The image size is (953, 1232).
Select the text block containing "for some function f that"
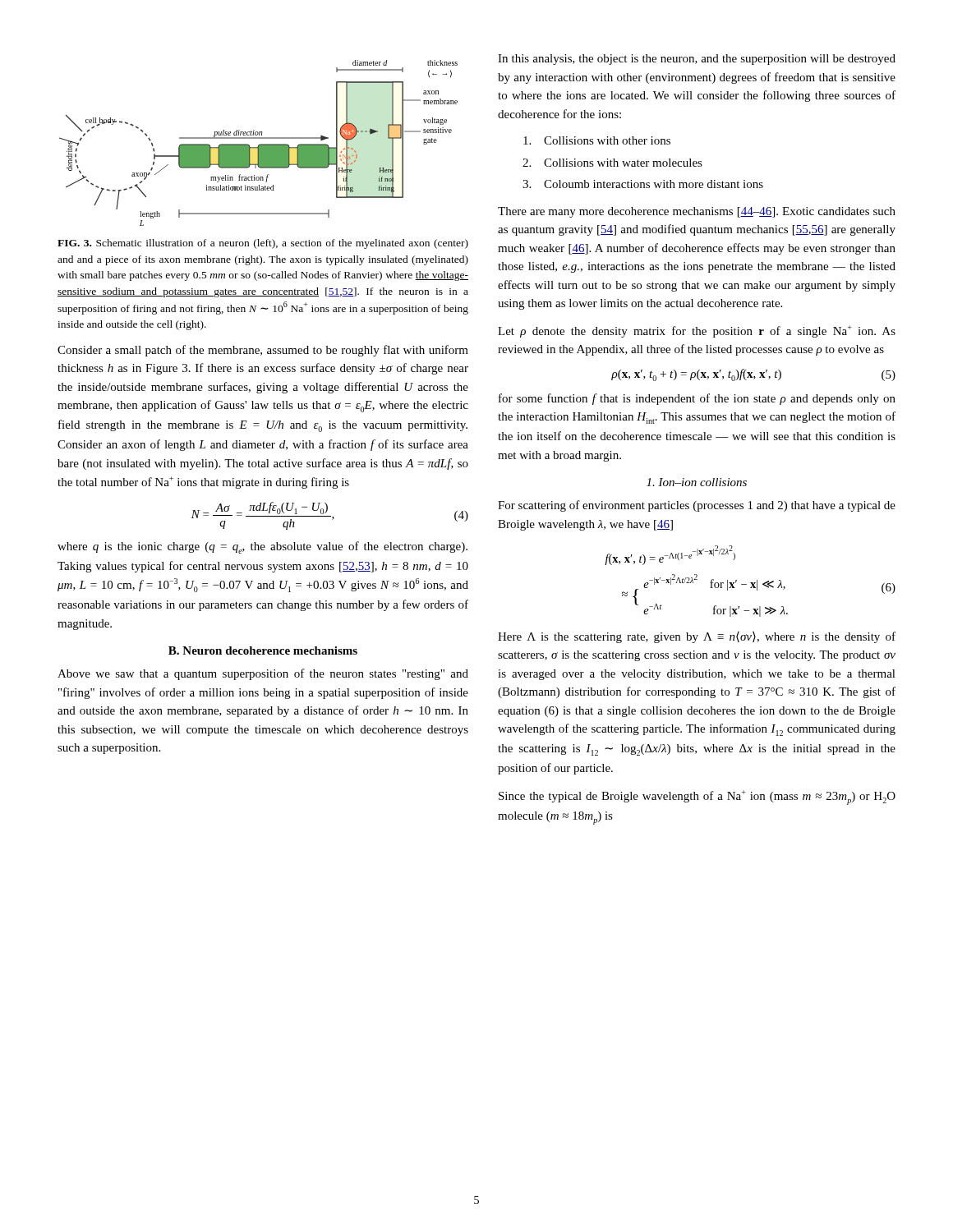tap(697, 427)
